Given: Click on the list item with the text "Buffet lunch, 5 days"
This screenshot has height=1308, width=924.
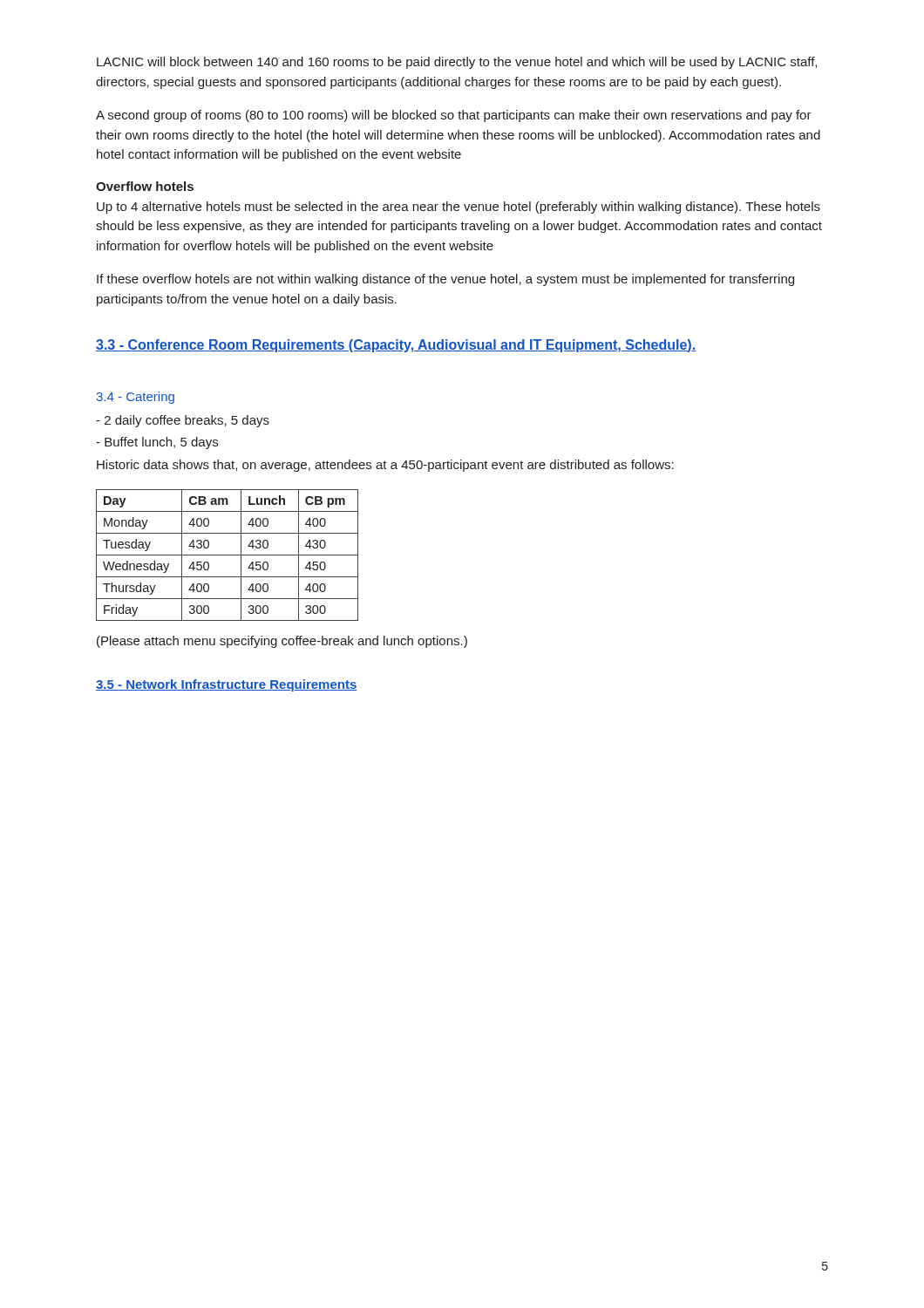Looking at the screenshot, I should [x=157, y=441].
